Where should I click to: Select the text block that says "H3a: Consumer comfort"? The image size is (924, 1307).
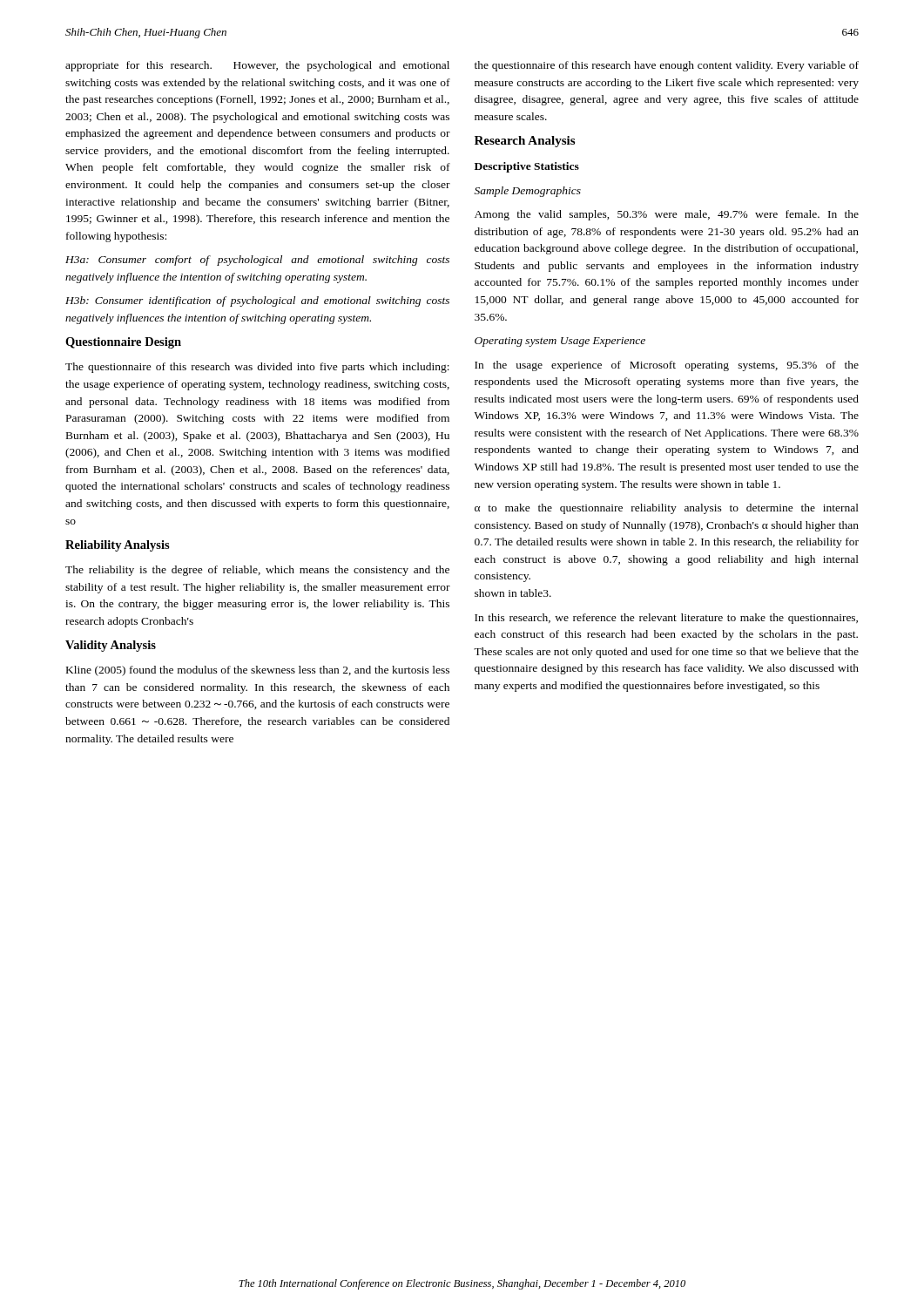[258, 268]
